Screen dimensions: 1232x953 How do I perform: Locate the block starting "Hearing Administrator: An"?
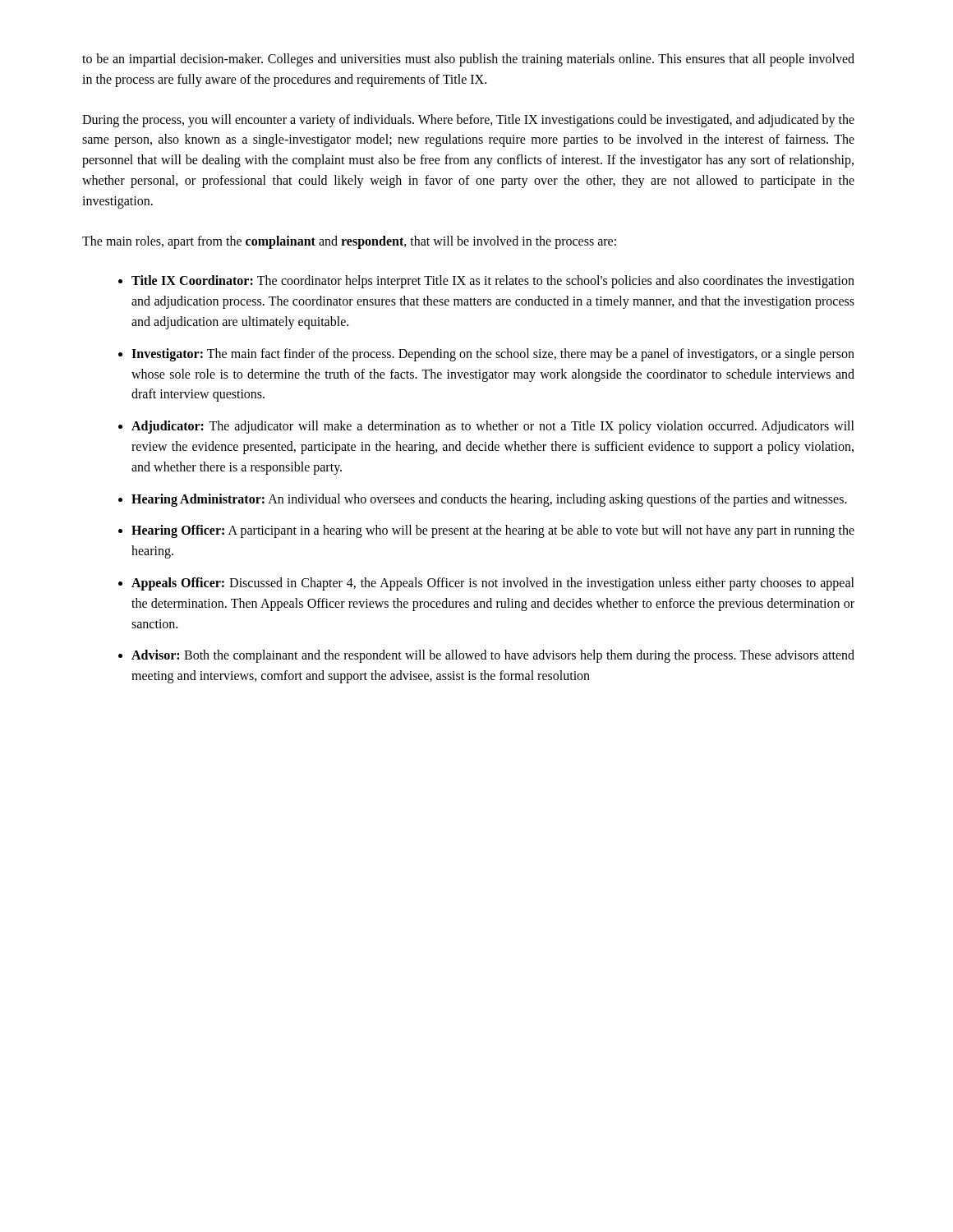coord(489,499)
